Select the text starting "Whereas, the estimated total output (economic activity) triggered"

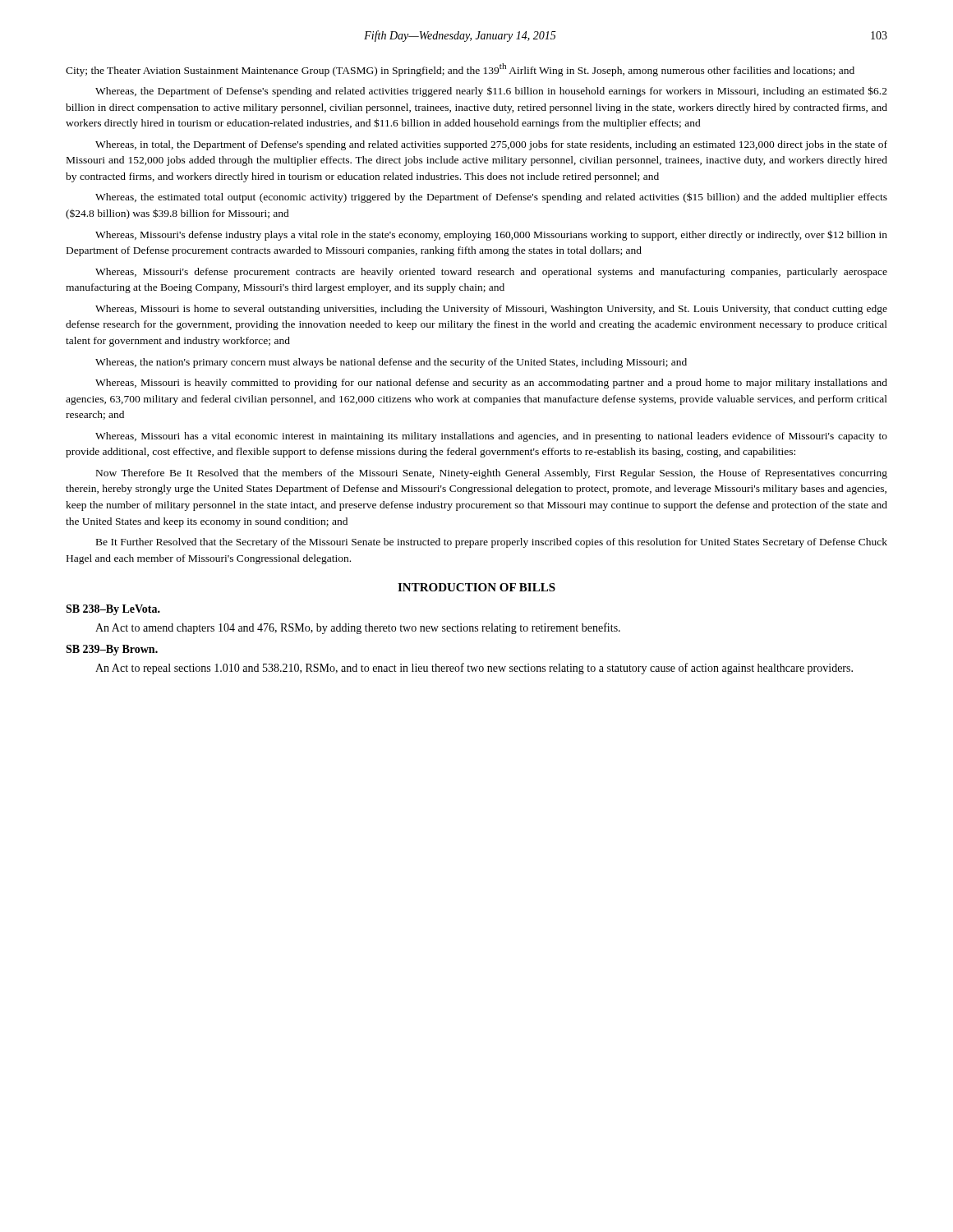(x=476, y=205)
